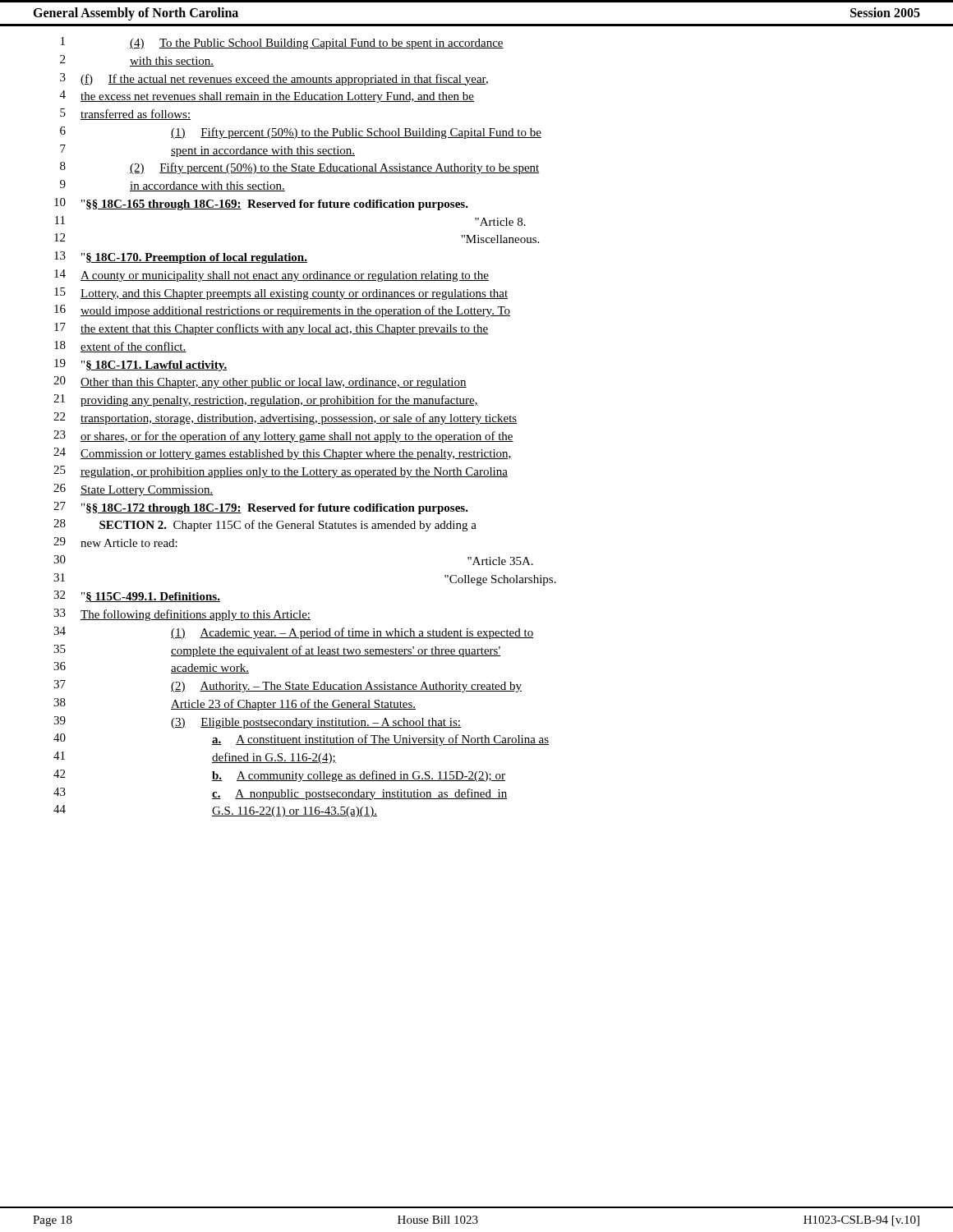Screen dimensions: 1232x953
Task: Navigate to the text starting "20 Other than this Chapter, any"
Action: click(x=476, y=383)
